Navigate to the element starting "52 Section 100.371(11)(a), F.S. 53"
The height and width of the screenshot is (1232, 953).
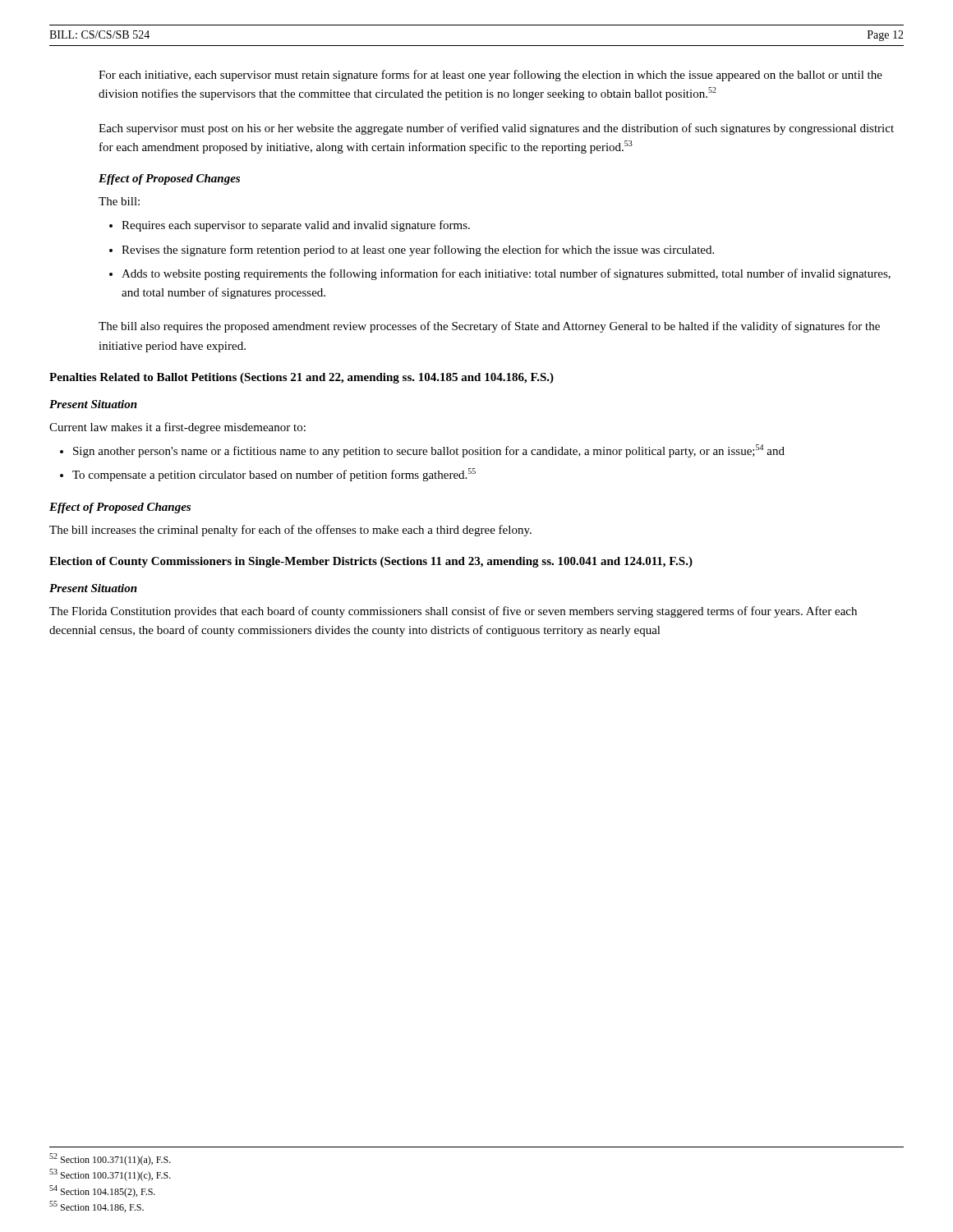click(x=110, y=1182)
